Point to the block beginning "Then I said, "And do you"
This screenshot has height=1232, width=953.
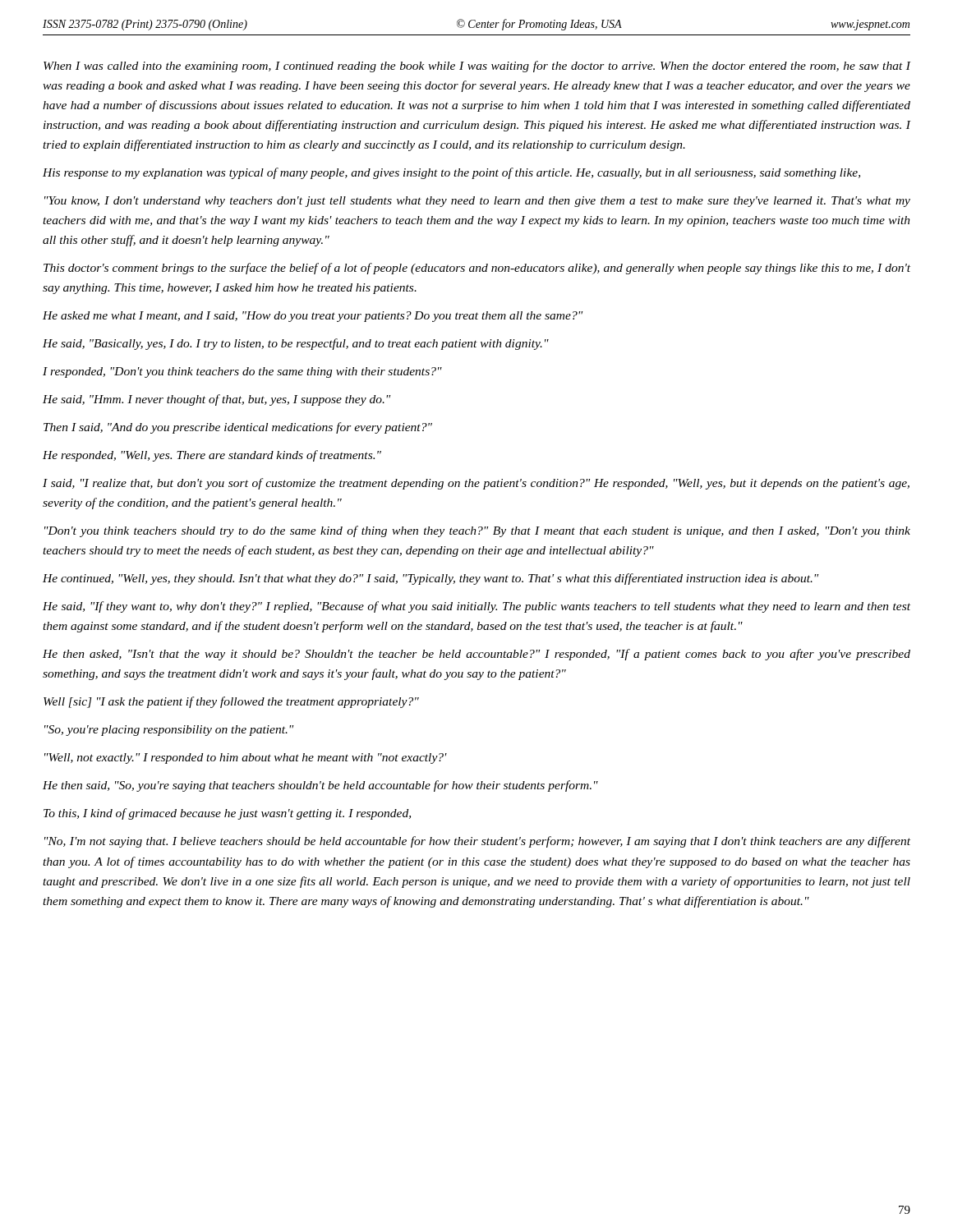(x=238, y=428)
